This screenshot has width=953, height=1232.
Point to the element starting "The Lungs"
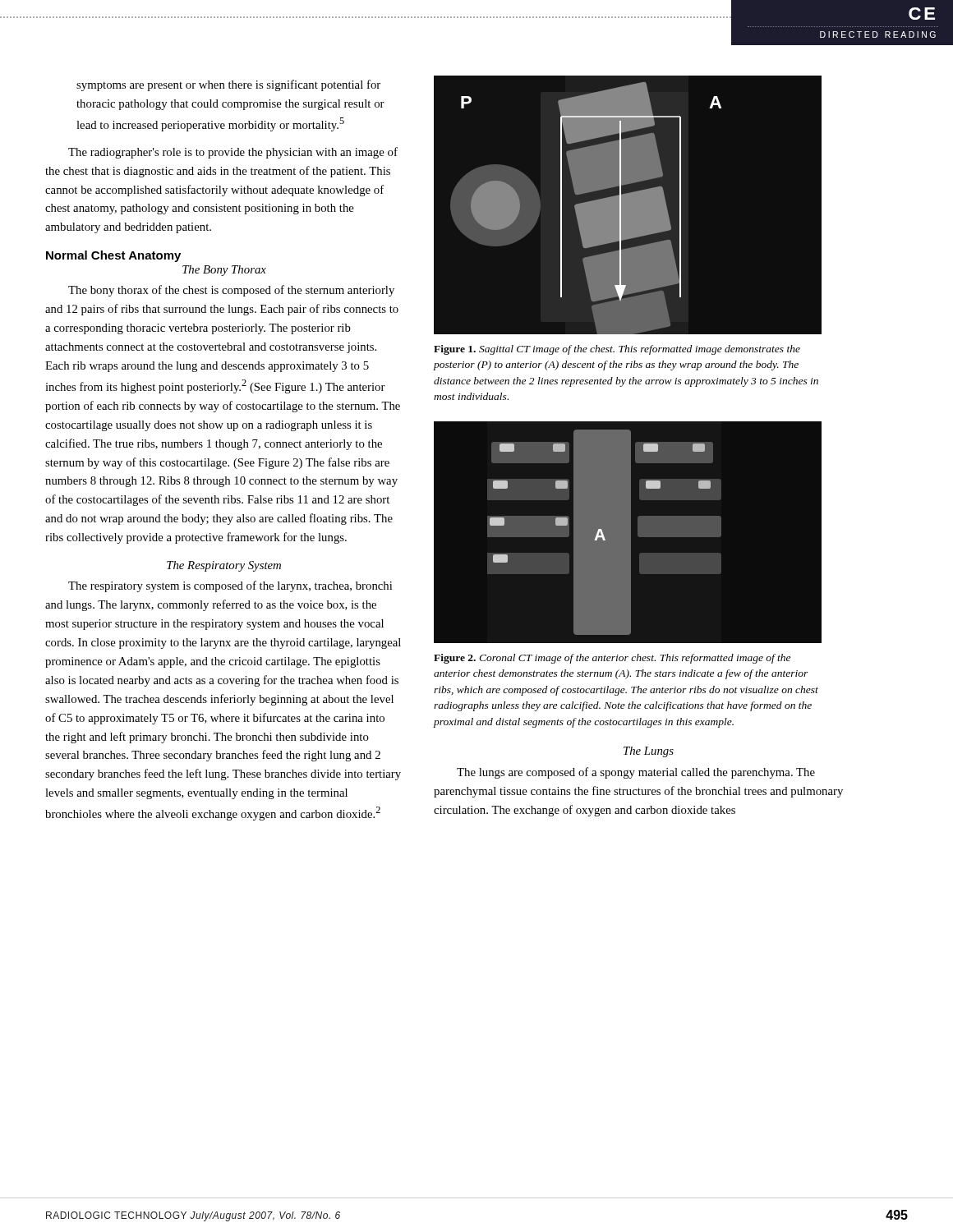pos(648,751)
